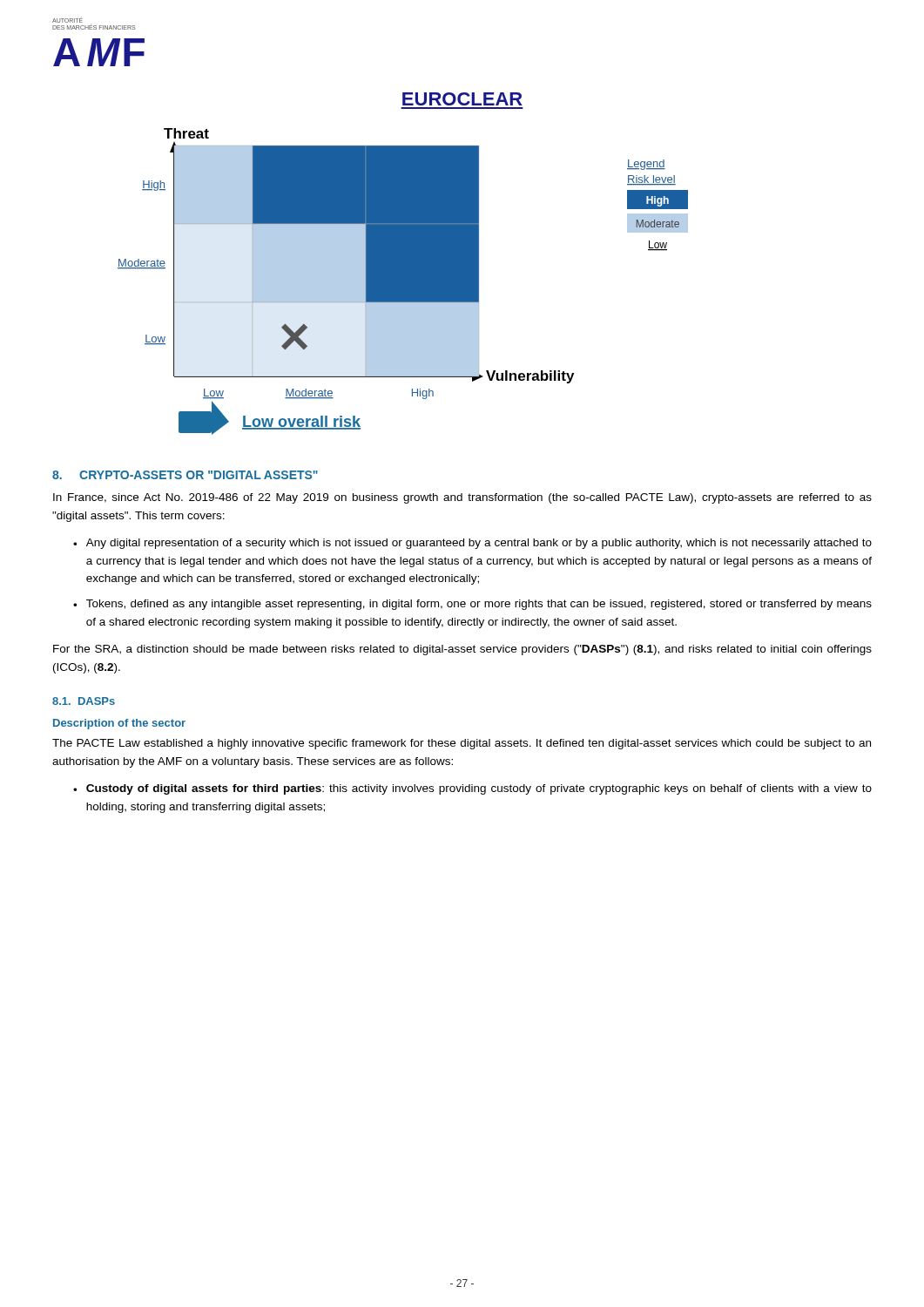The height and width of the screenshot is (1307, 924).
Task: Point to the text block starting "Description of the sector"
Action: 119,723
